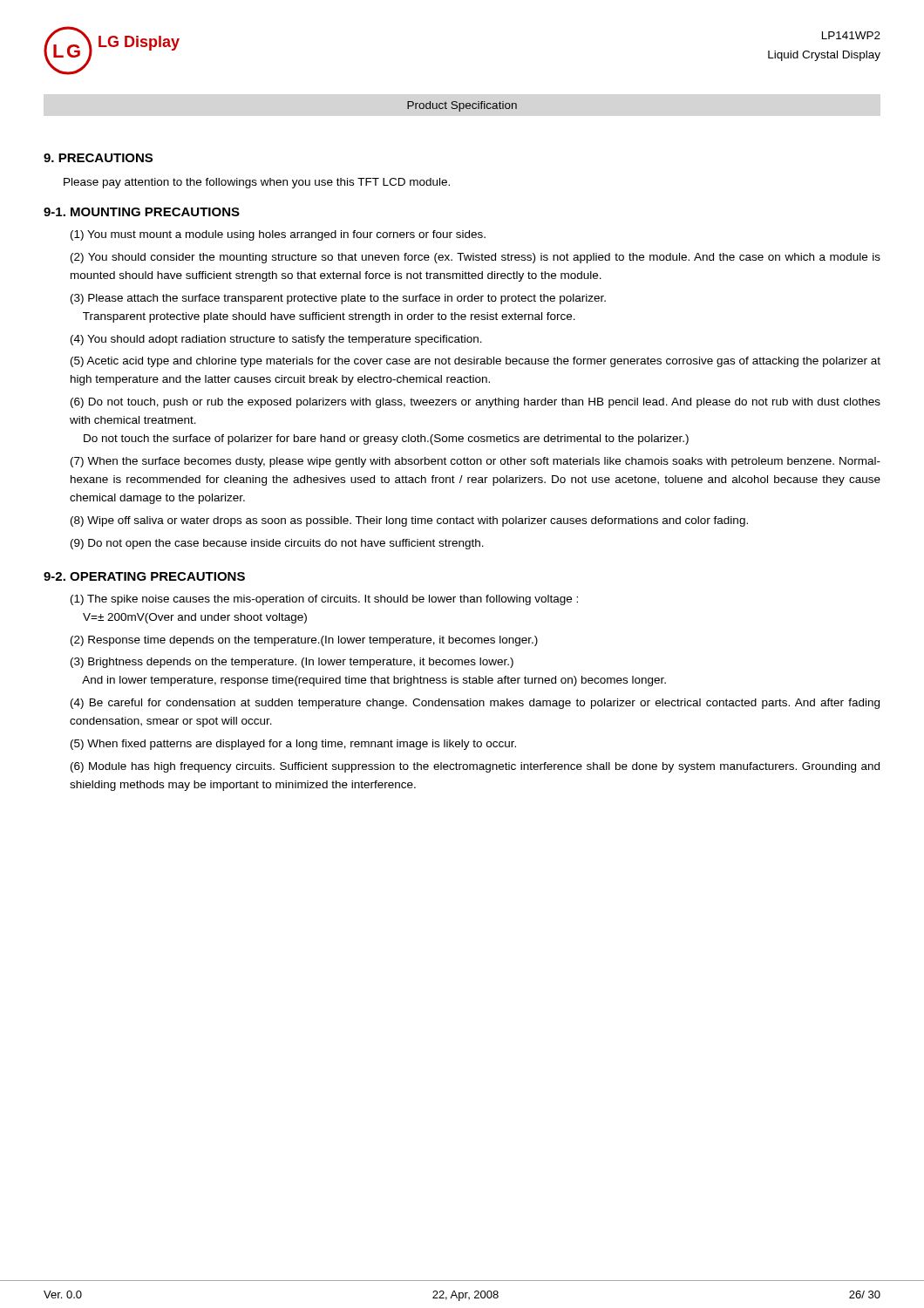The height and width of the screenshot is (1308, 924).
Task: Select the list item containing "(5) Acetic acid"
Action: click(x=475, y=370)
